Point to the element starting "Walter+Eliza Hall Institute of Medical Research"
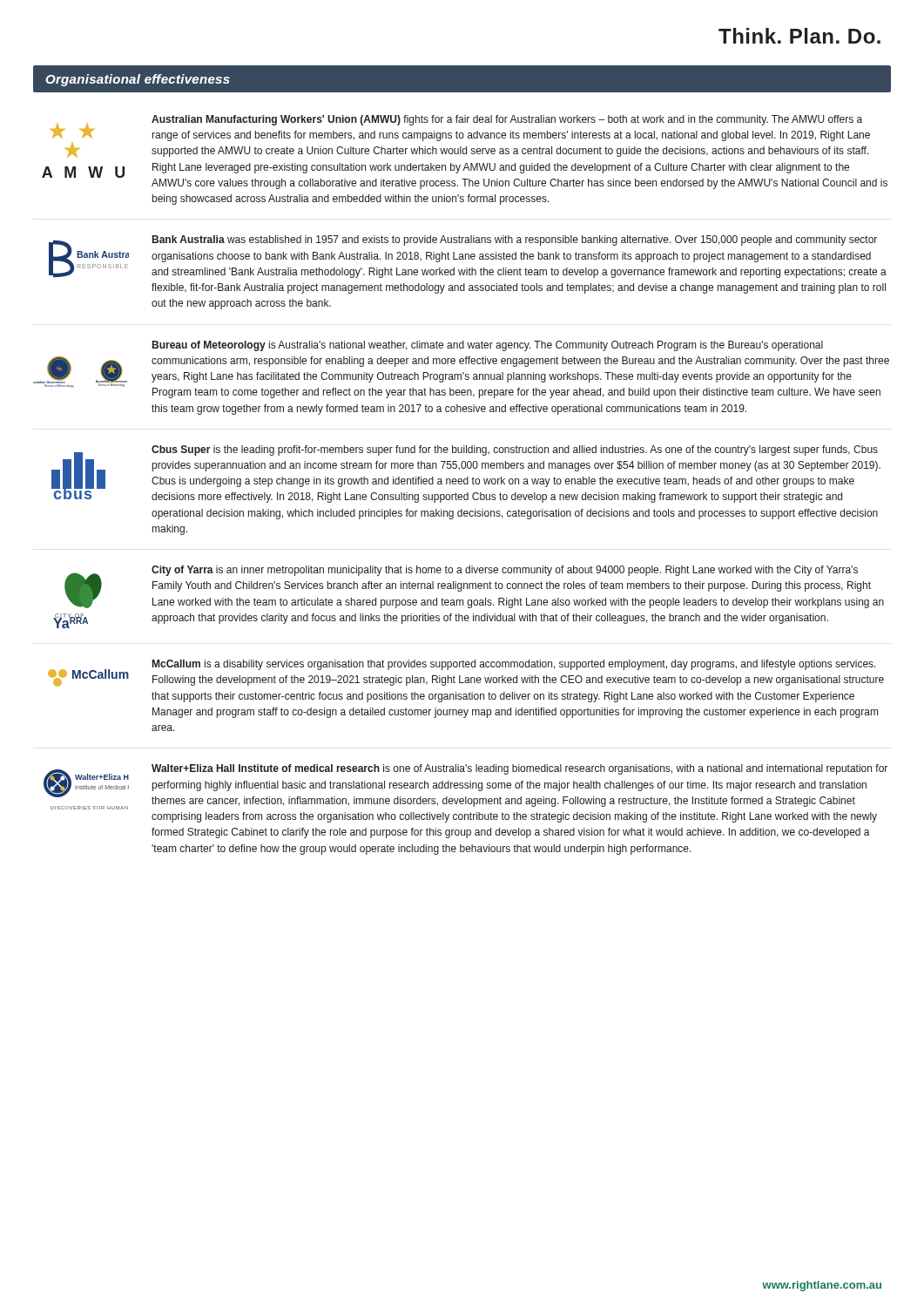 [462, 809]
